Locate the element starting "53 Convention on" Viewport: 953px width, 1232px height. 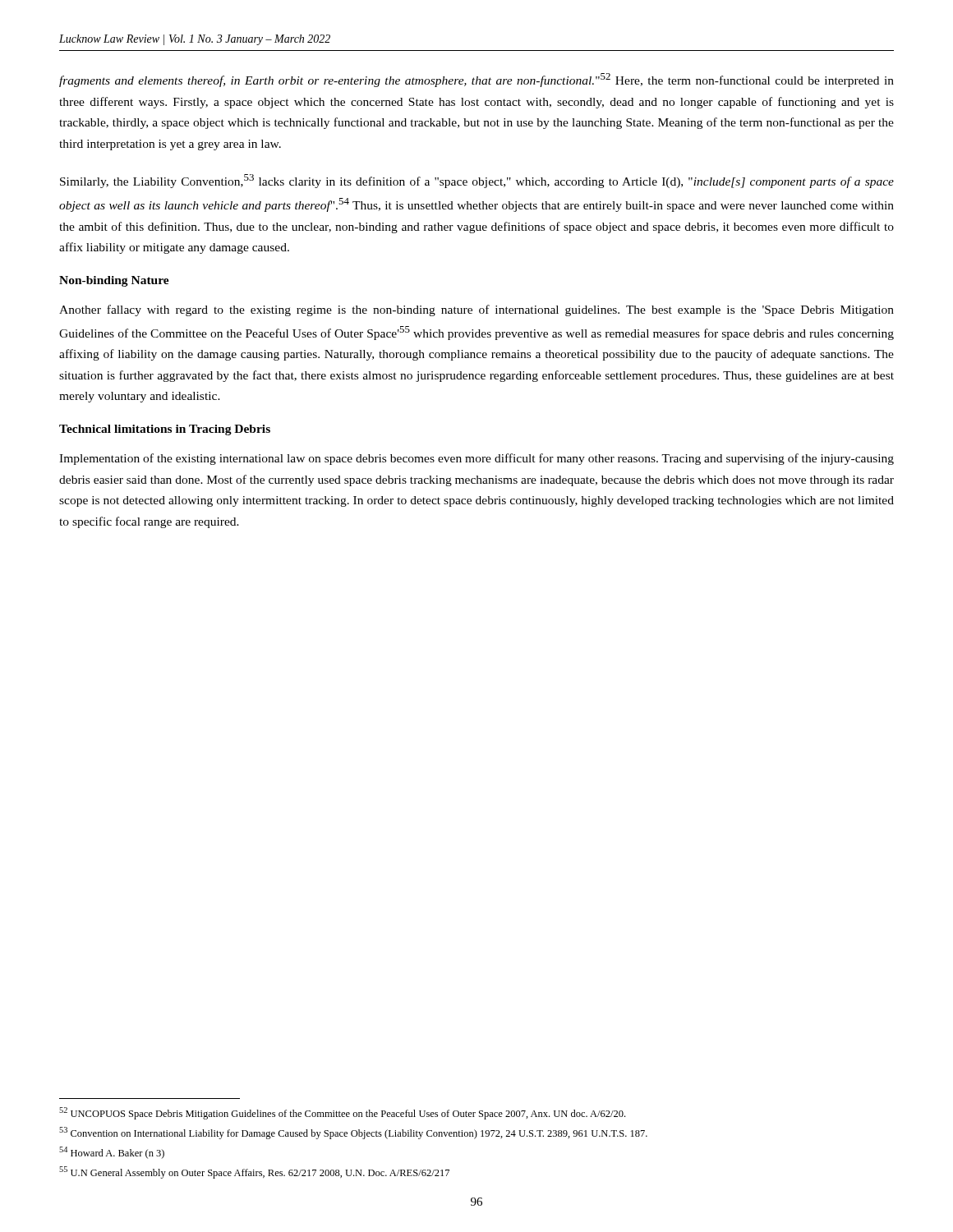point(353,1133)
